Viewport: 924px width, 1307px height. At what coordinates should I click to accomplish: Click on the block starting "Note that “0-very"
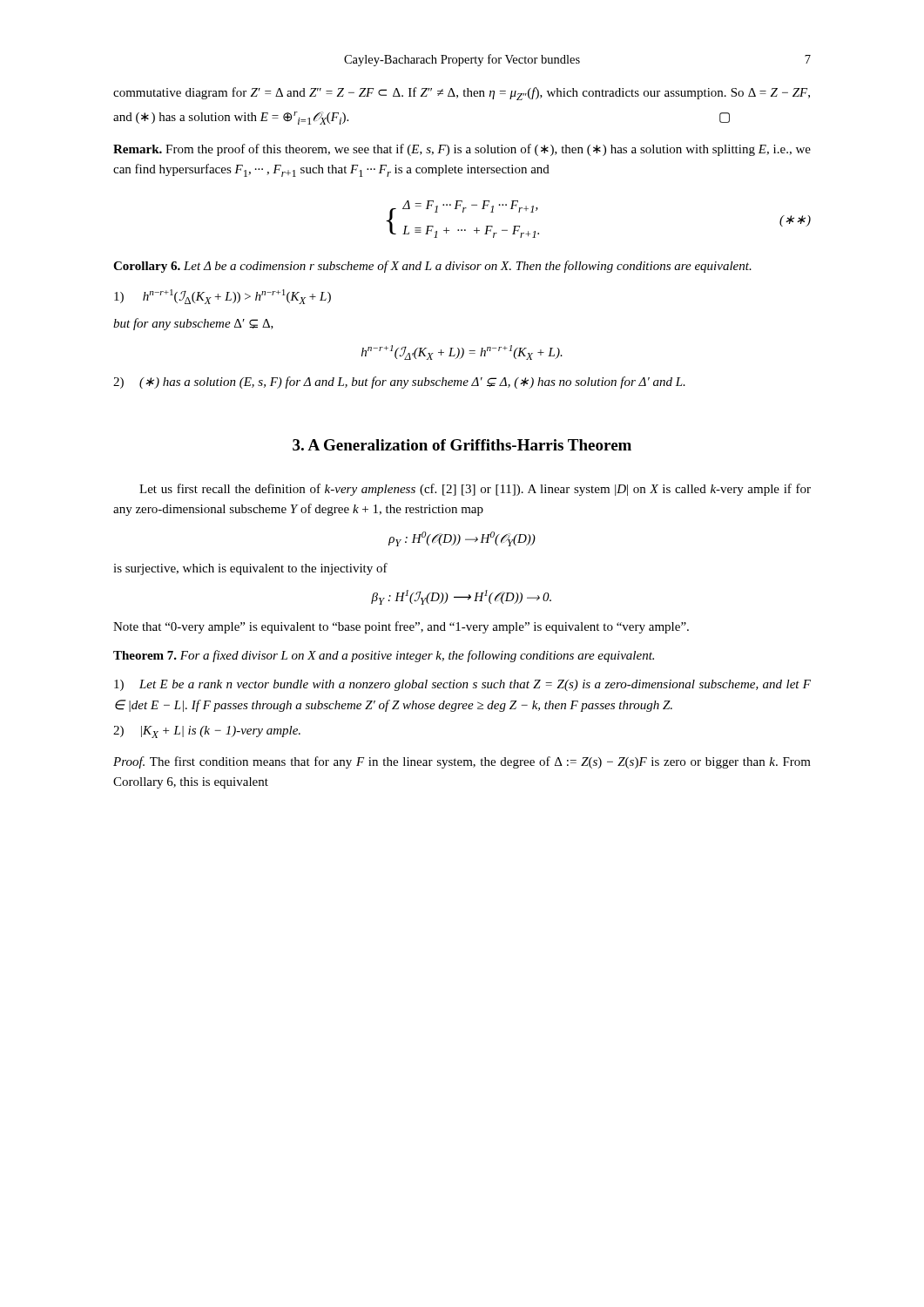point(462,627)
